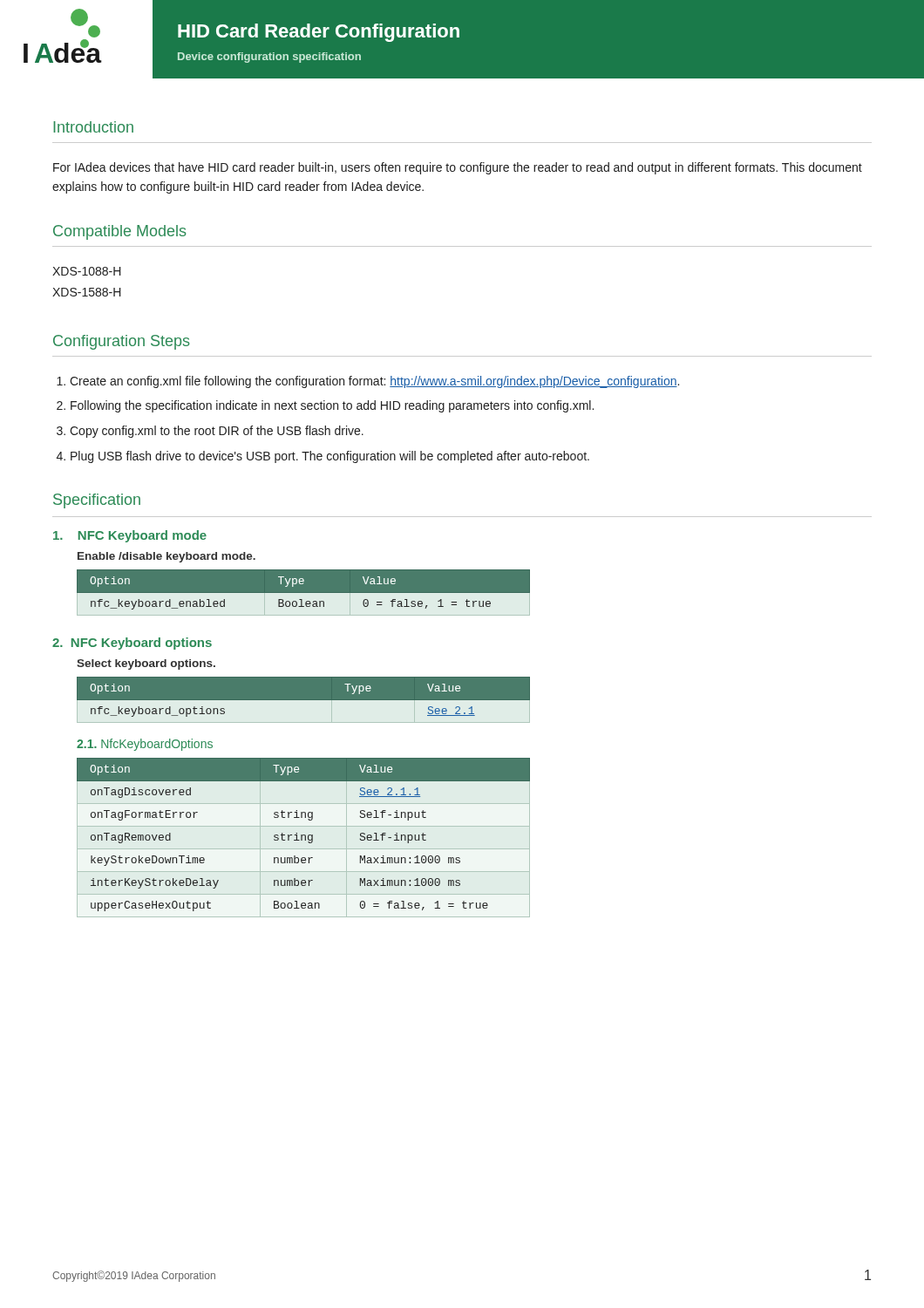Image resolution: width=924 pixels, height=1308 pixels.
Task: Find the text that reads "Select keyboard options."
Action: (146, 663)
